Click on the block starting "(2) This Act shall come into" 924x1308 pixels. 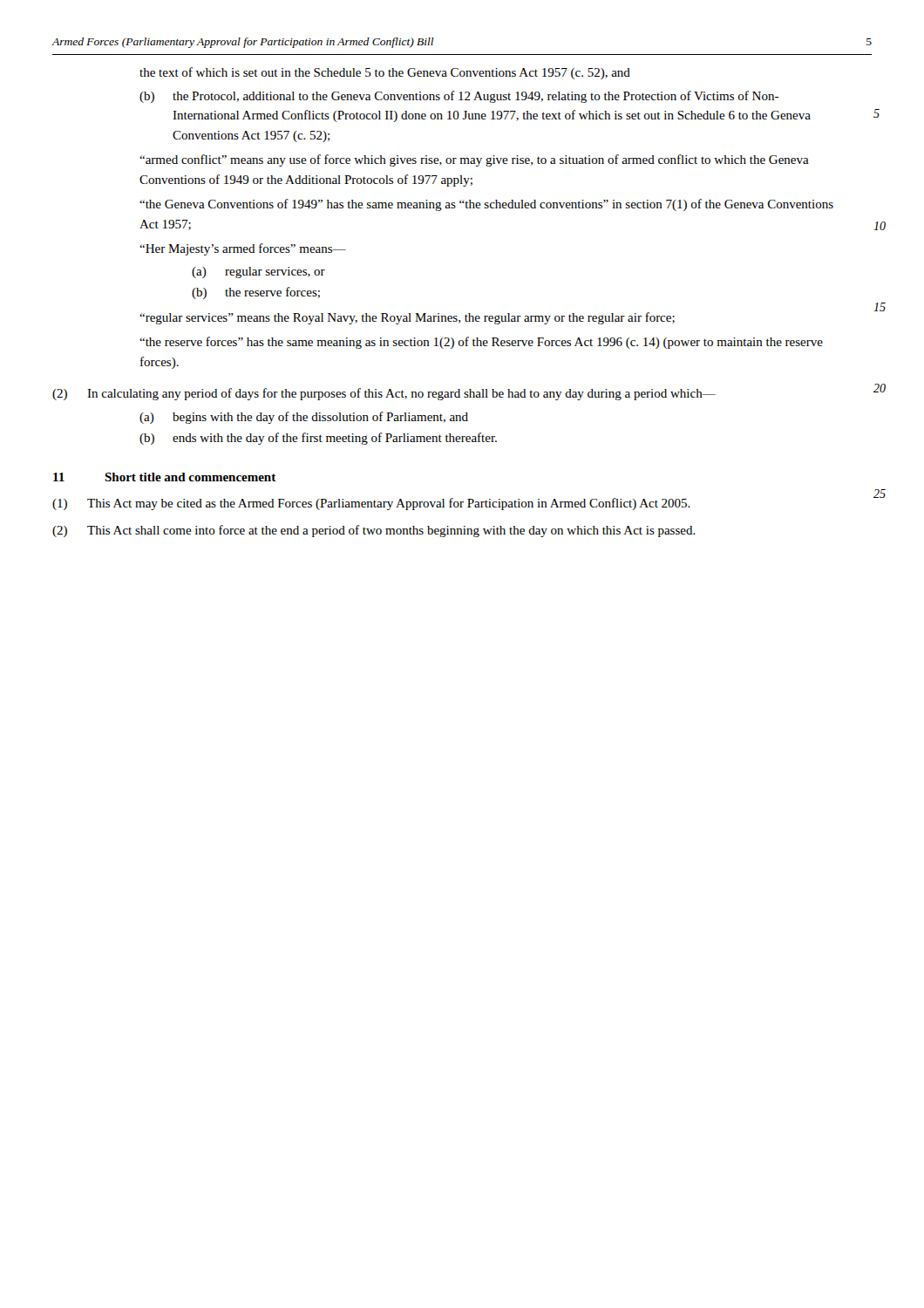click(374, 530)
